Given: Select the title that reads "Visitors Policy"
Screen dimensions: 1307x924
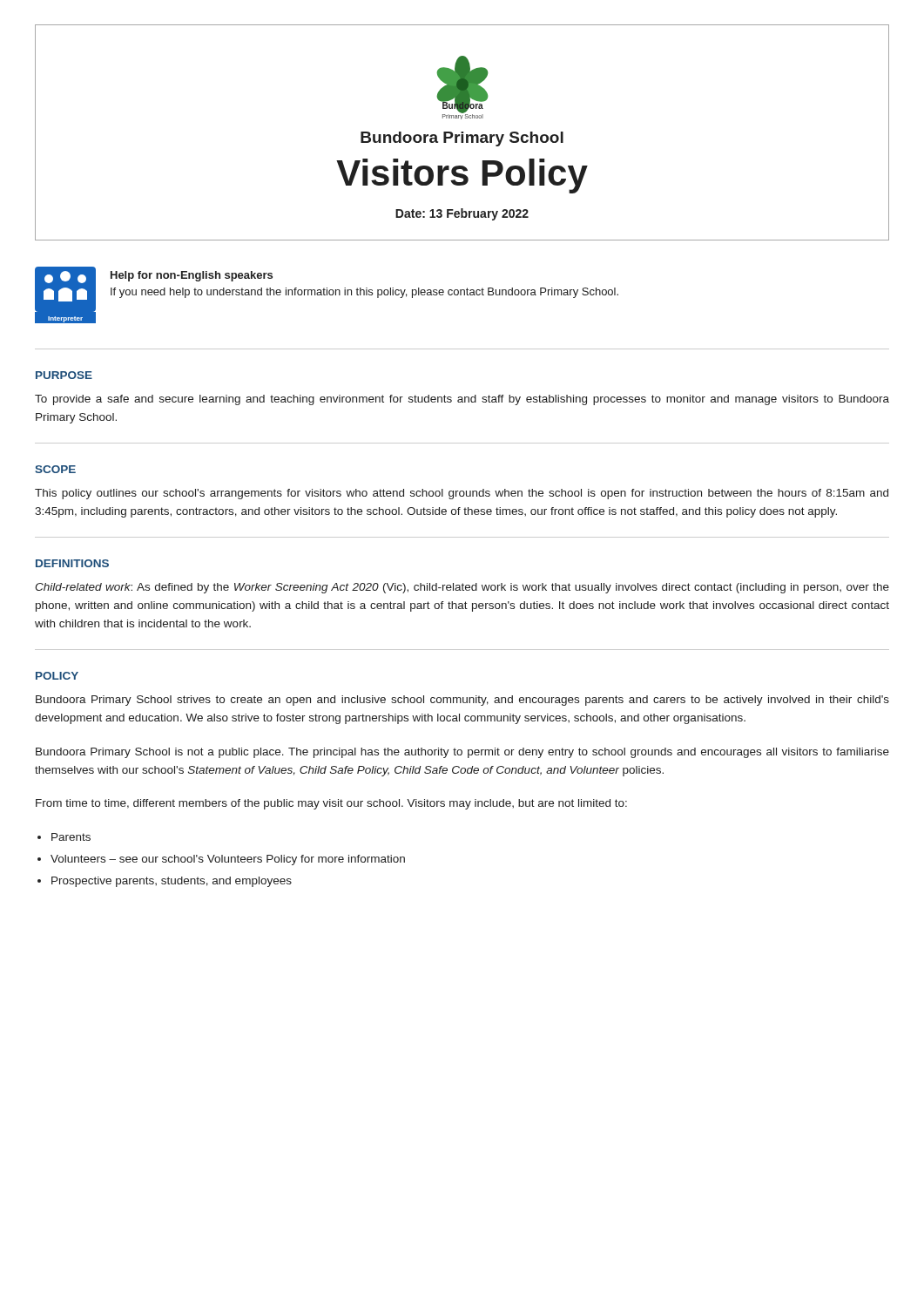Looking at the screenshot, I should pyautogui.click(x=462, y=173).
